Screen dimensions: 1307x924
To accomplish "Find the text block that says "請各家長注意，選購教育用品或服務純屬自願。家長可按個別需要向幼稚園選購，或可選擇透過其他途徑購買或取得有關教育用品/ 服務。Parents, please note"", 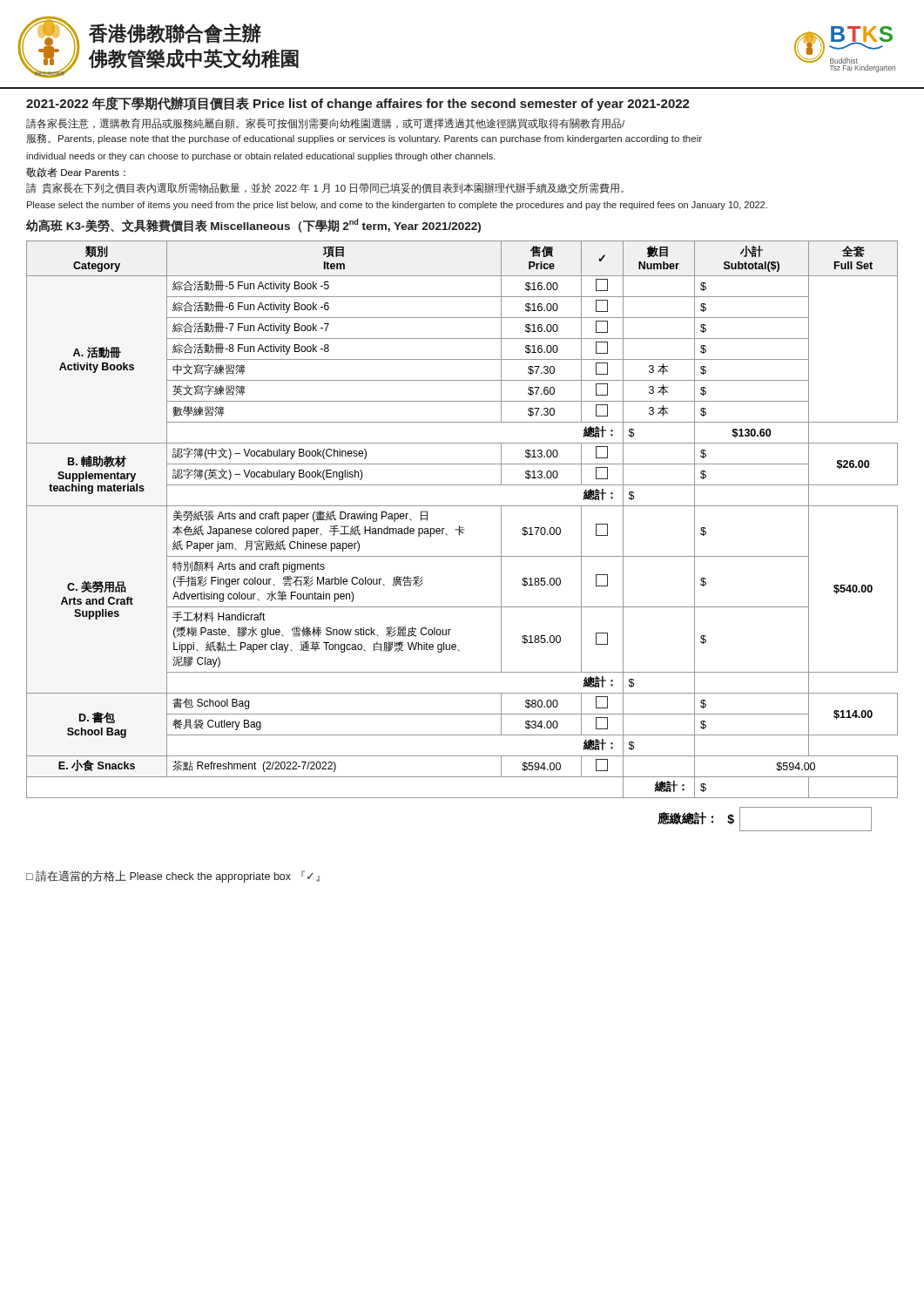I will (364, 131).
